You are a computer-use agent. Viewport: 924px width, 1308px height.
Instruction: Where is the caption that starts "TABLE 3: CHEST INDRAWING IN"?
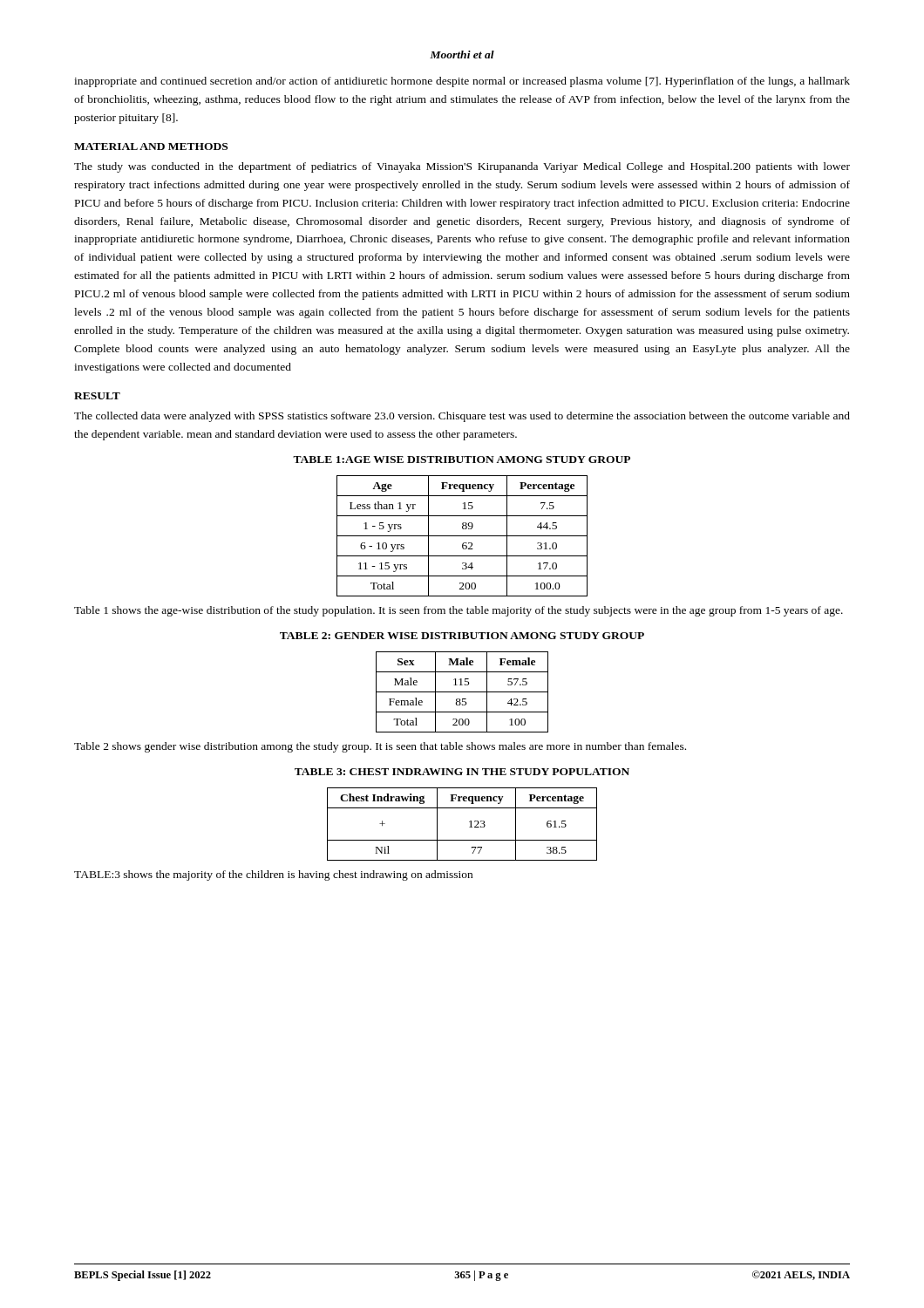(462, 771)
